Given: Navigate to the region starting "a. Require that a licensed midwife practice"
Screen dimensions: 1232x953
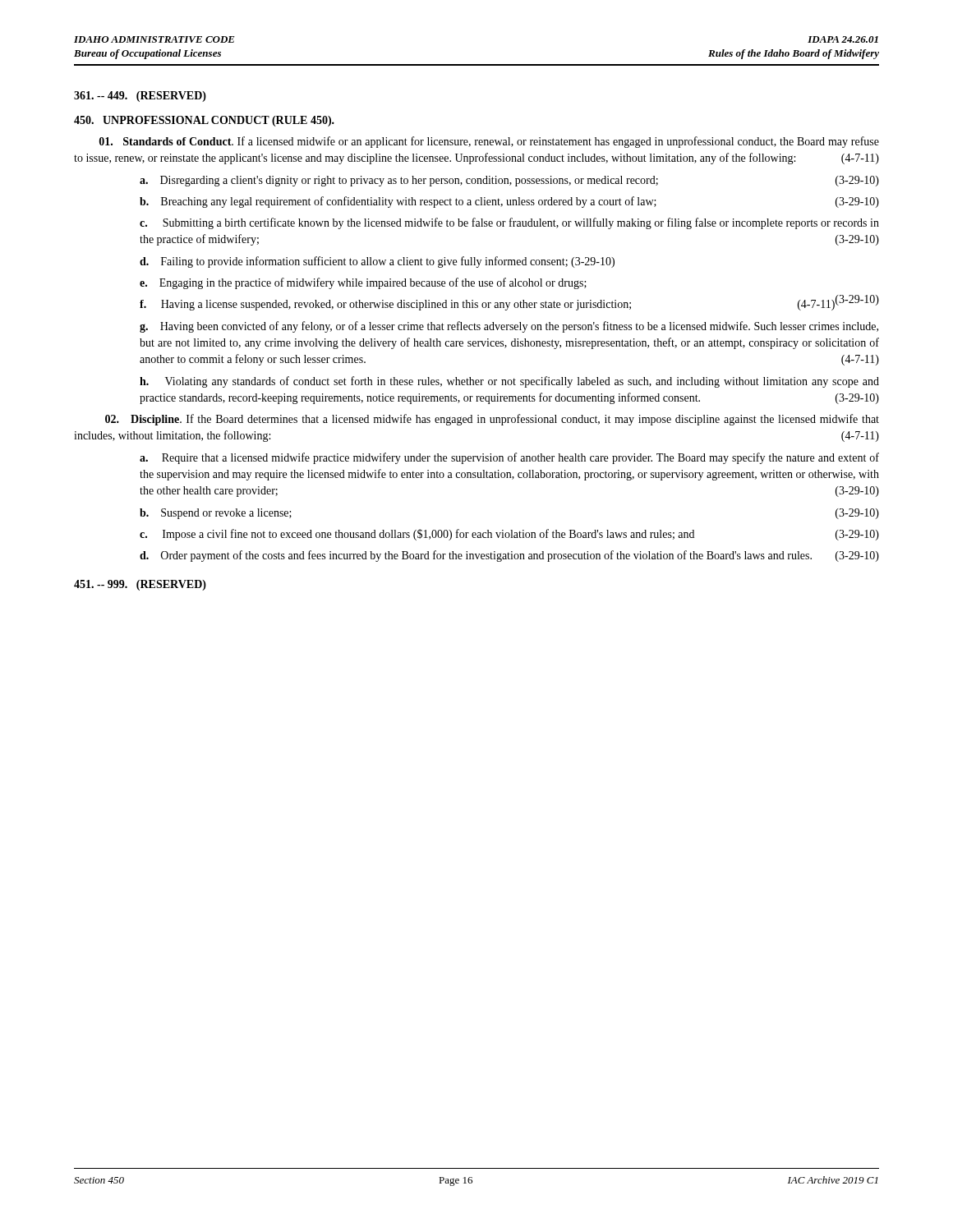Looking at the screenshot, I should (509, 476).
